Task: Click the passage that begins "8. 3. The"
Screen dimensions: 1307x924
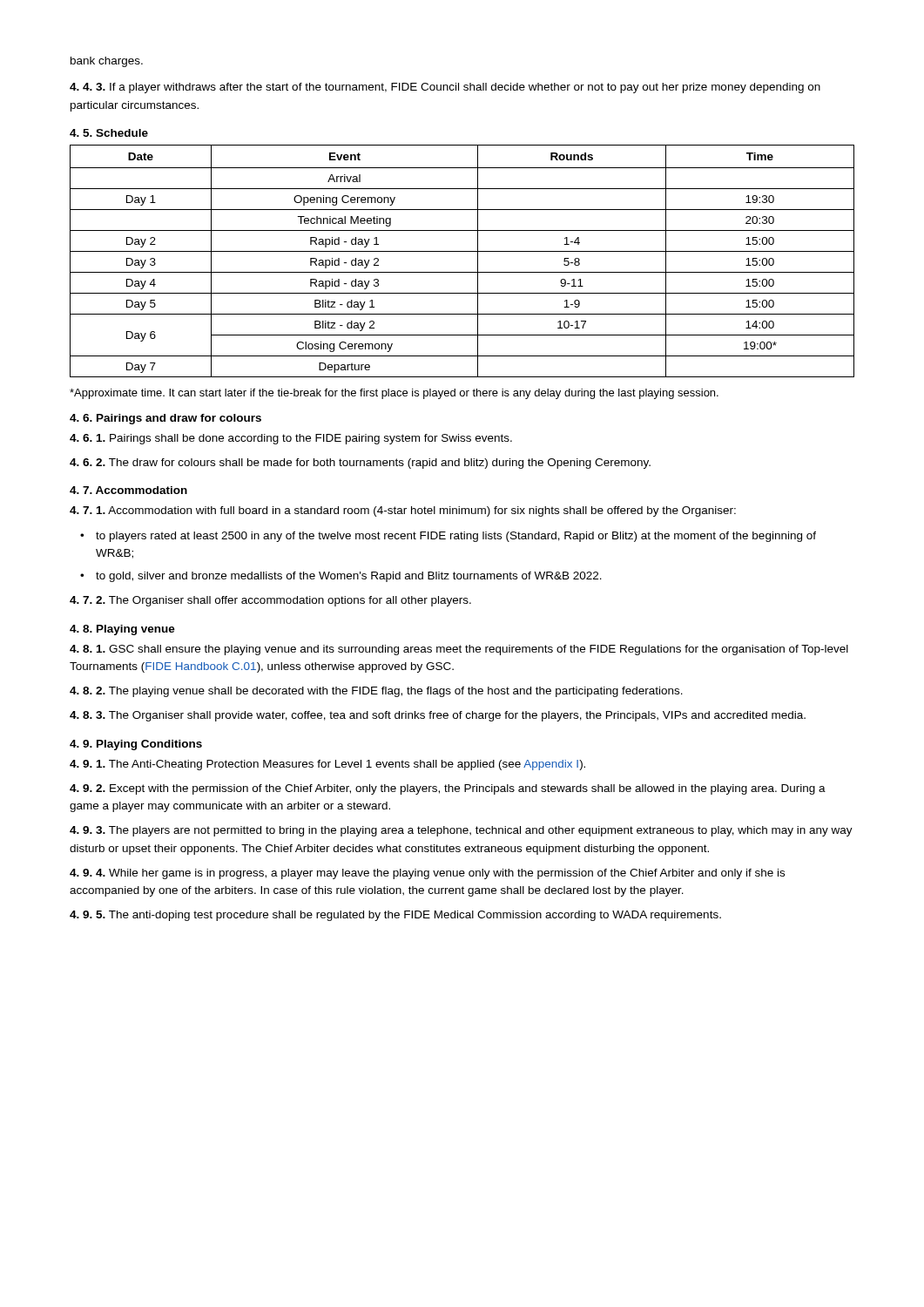Action: (462, 716)
